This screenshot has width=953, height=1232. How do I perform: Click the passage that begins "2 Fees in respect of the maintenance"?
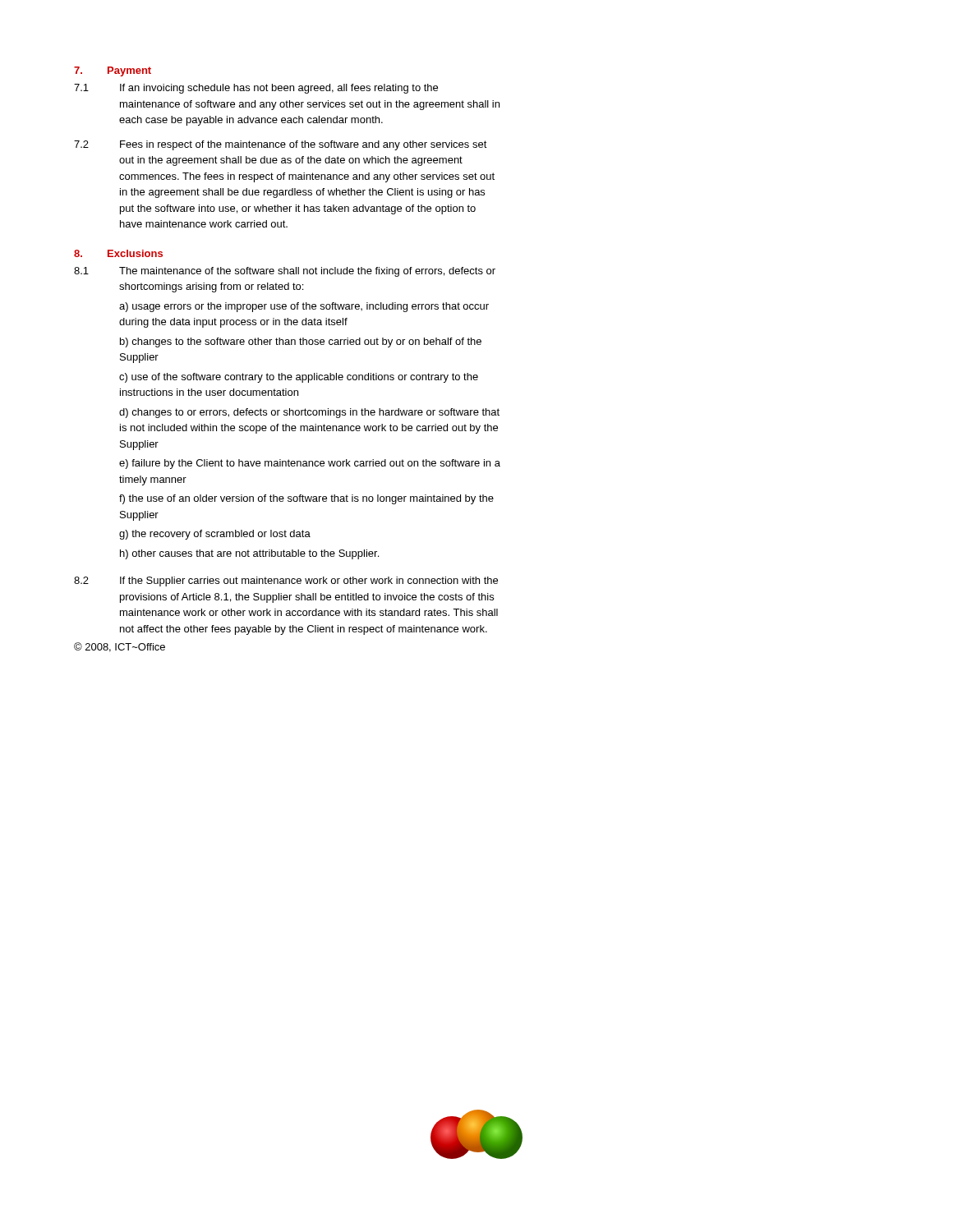point(288,184)
